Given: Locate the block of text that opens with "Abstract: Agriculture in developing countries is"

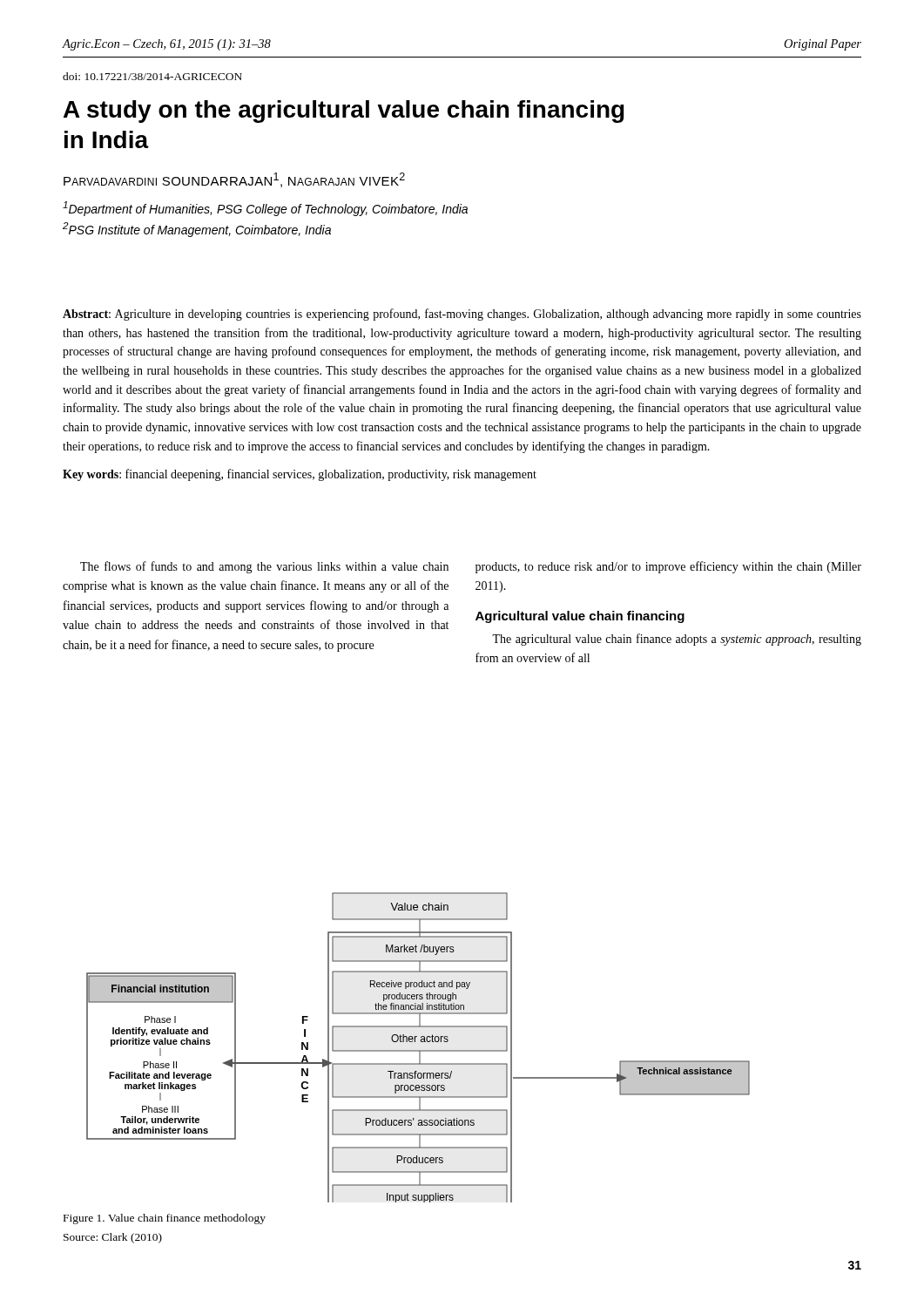Looking at the screenshot, I should pos(462,380).
